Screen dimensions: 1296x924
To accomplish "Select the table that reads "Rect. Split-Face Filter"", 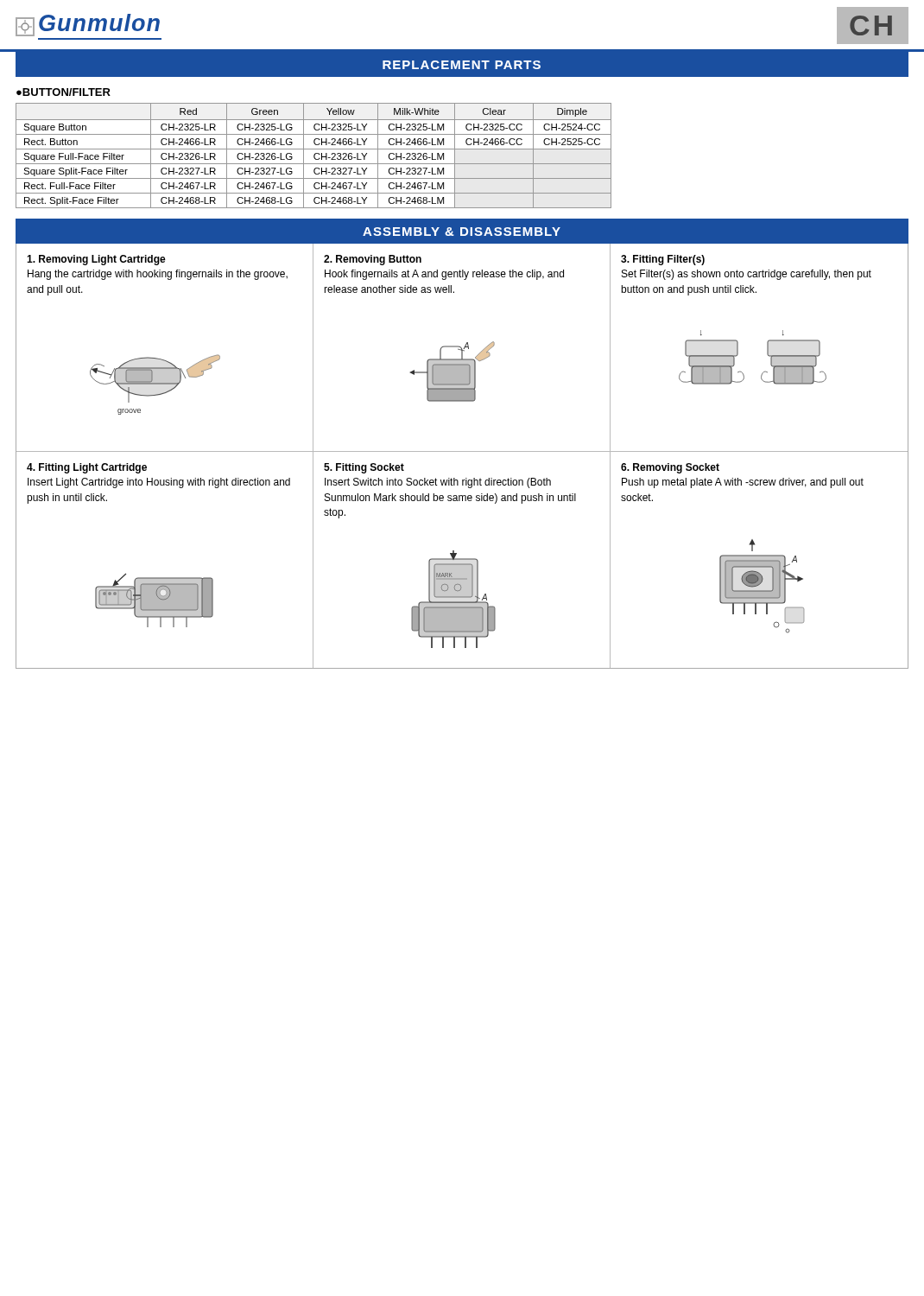I will 462,156.
